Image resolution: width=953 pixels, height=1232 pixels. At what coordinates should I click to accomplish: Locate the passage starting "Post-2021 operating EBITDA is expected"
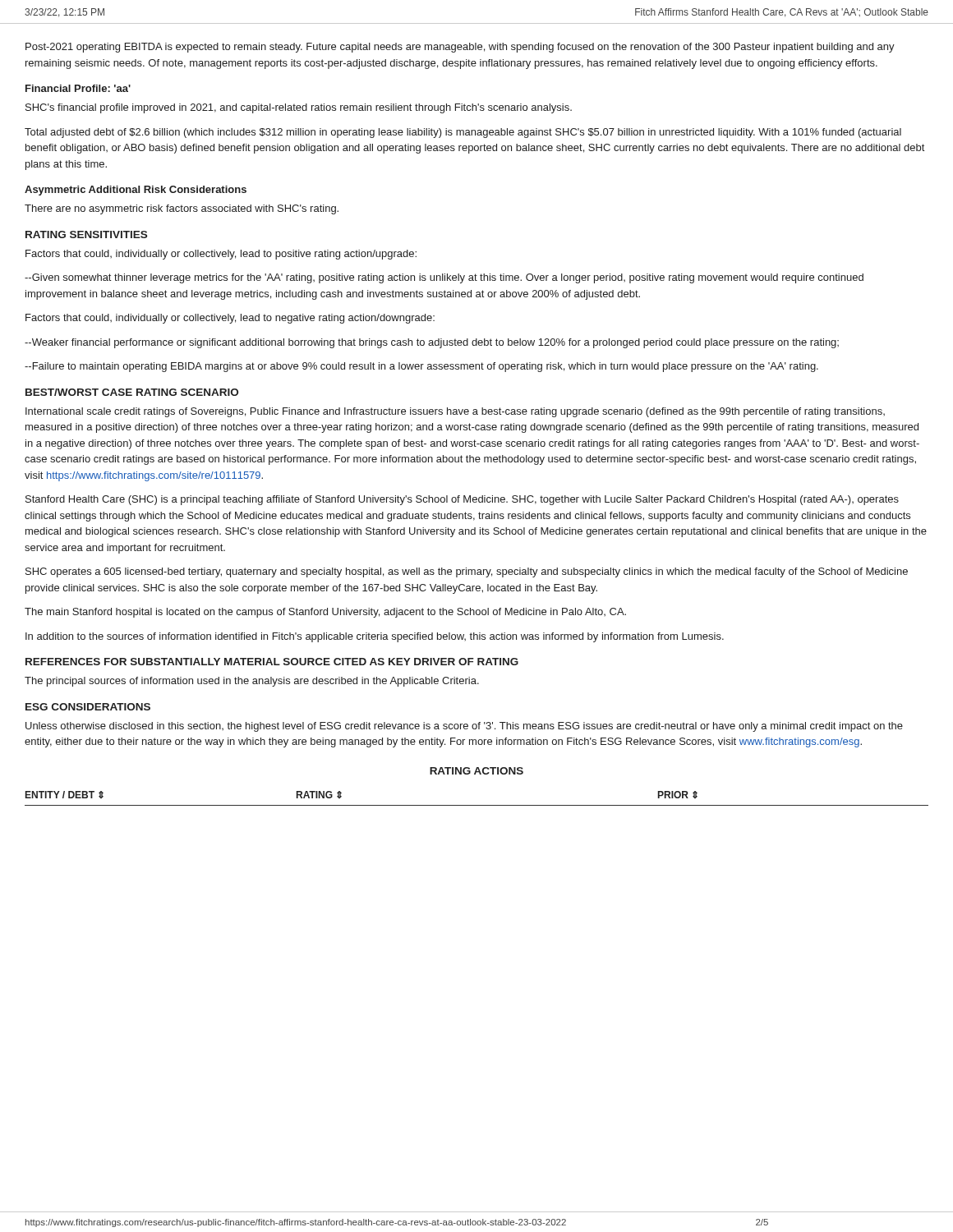click(476, 55)
